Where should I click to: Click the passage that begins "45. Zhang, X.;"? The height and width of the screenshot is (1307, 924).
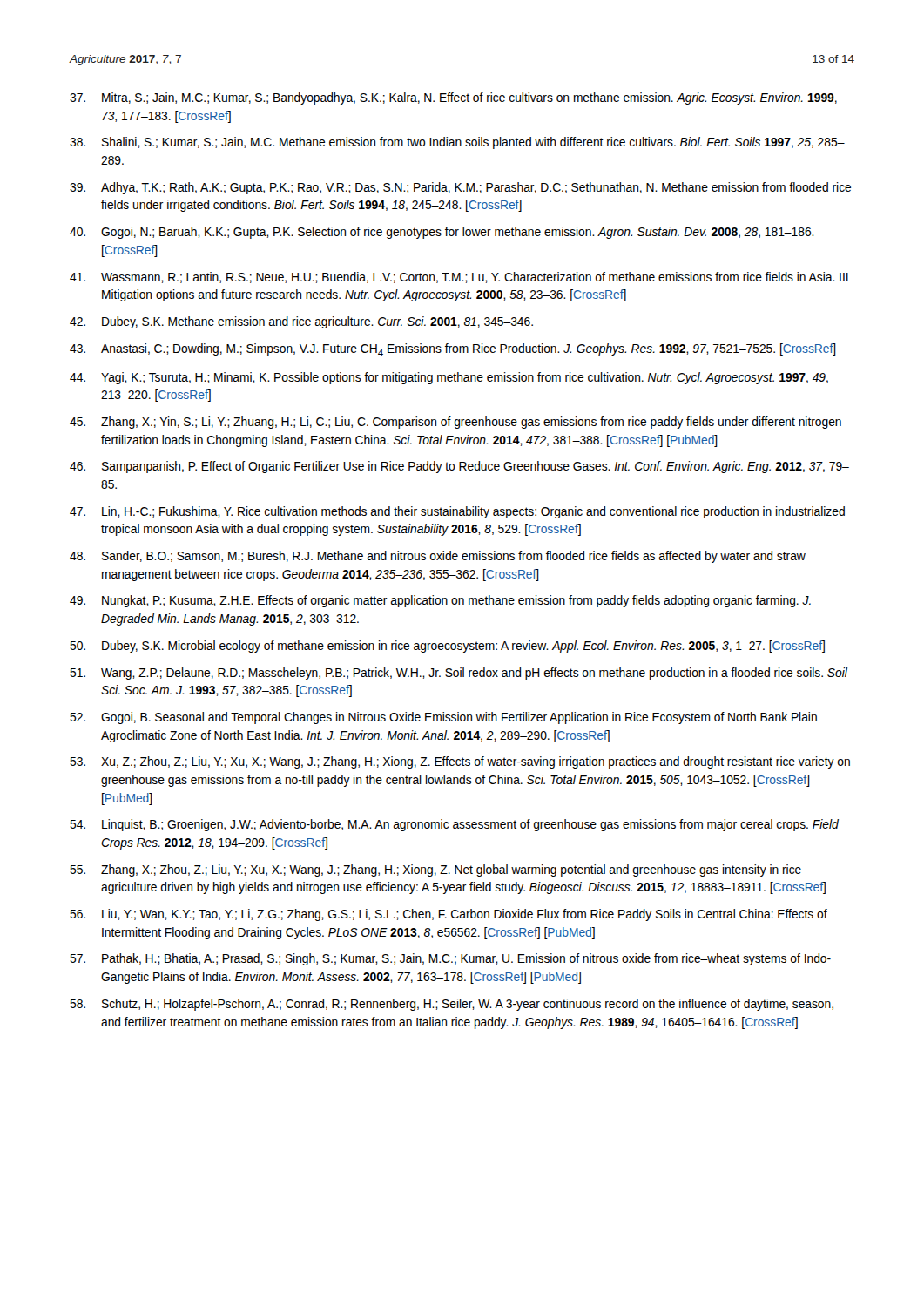pyautogui.click(x=462, y=432)
